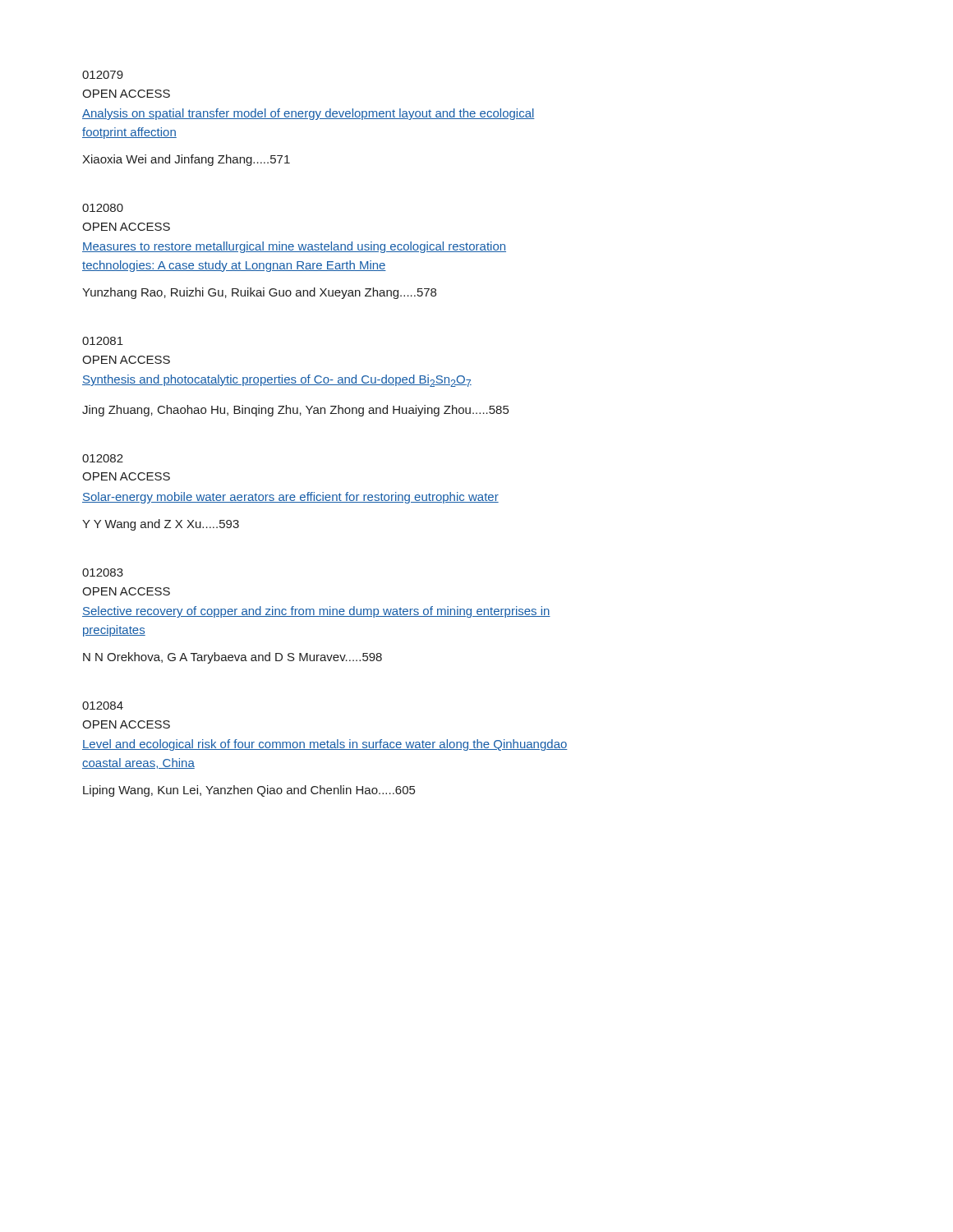Point to the passage starting "012082 OPEN ACCESS Solar-energy"
Image resolution: width=953 pixels, height=1232 pixels.
[476, 492]
